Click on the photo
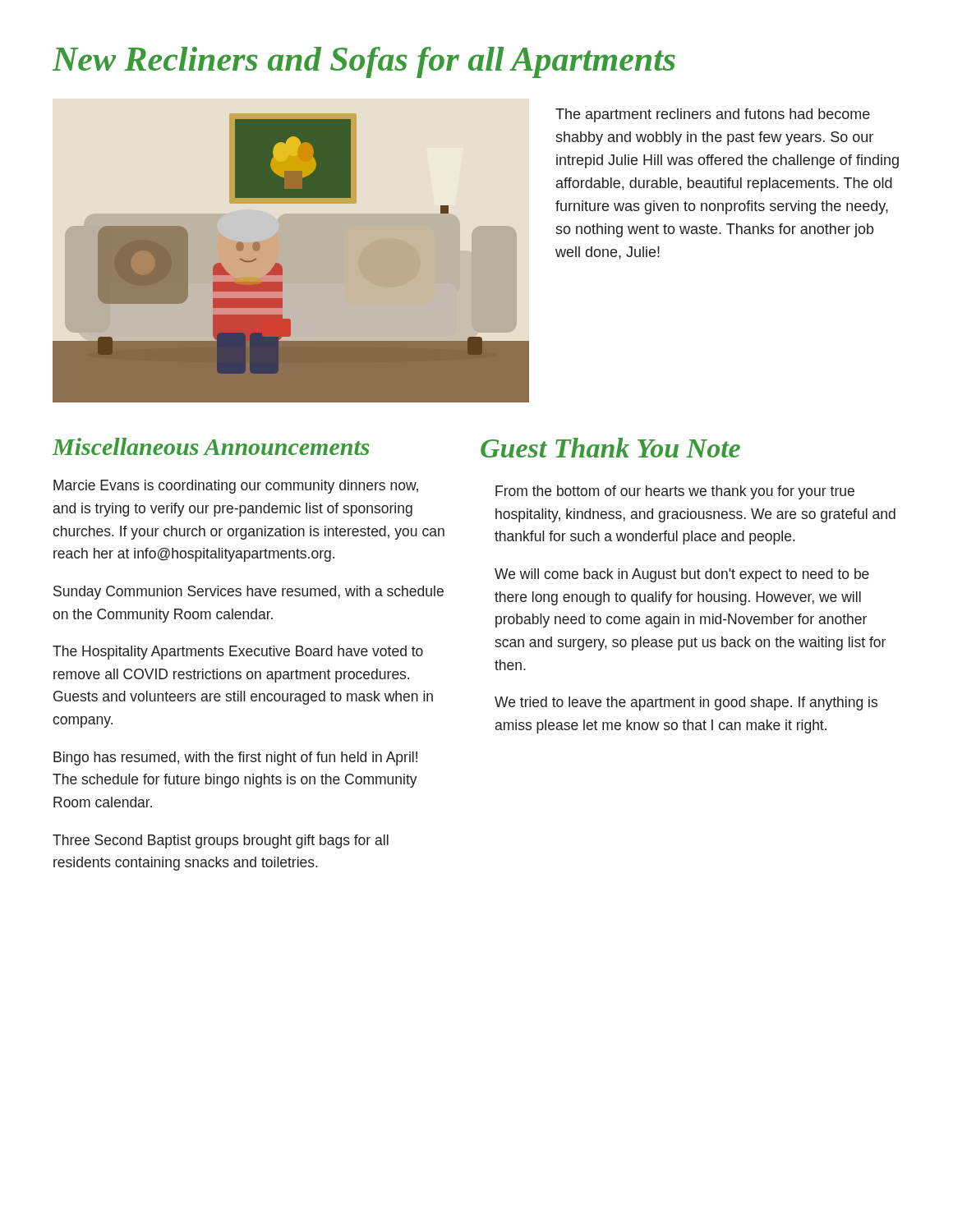The image size is (953, 1232). tap(291, 251)
